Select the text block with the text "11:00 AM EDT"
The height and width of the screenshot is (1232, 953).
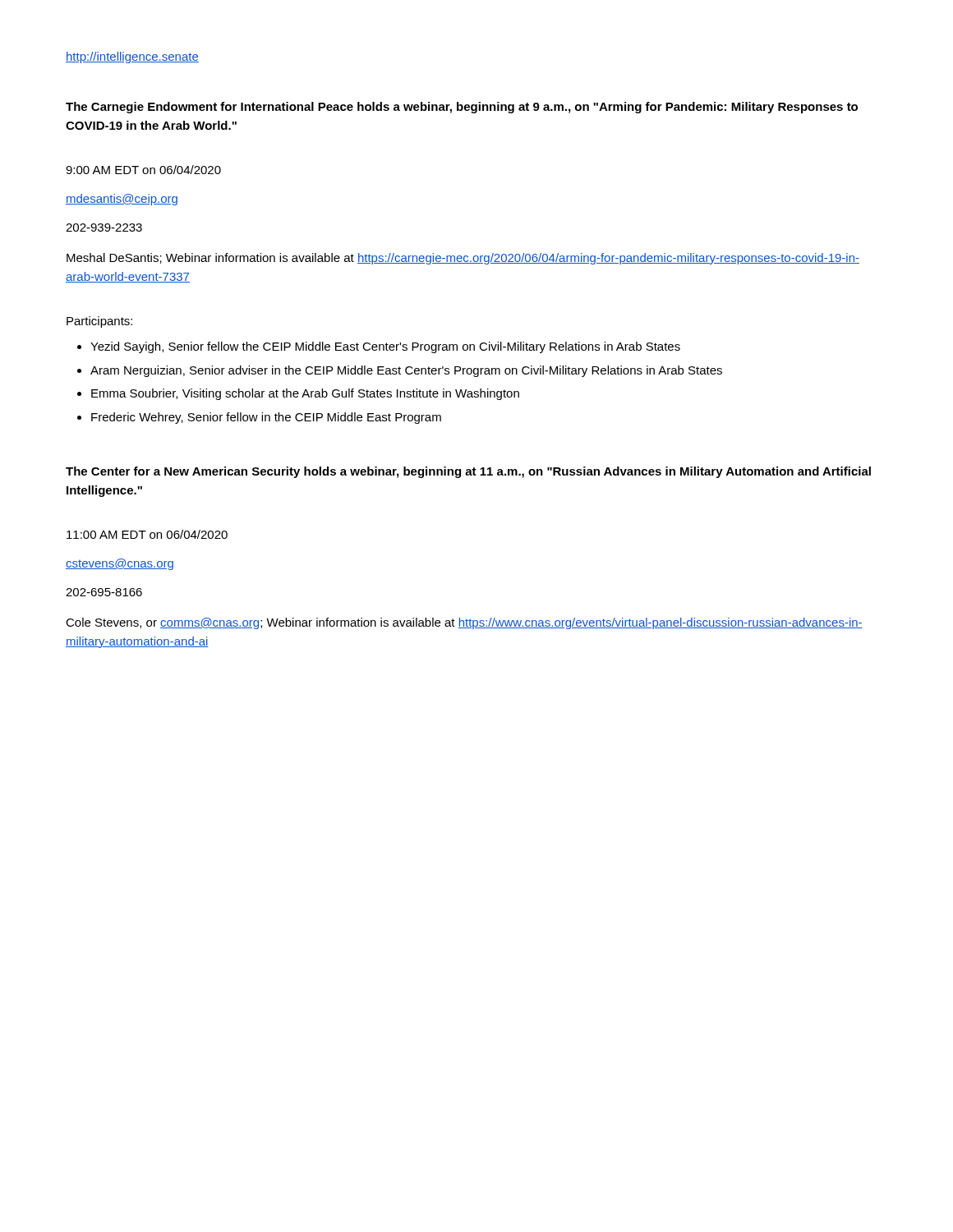coord(147,534)
